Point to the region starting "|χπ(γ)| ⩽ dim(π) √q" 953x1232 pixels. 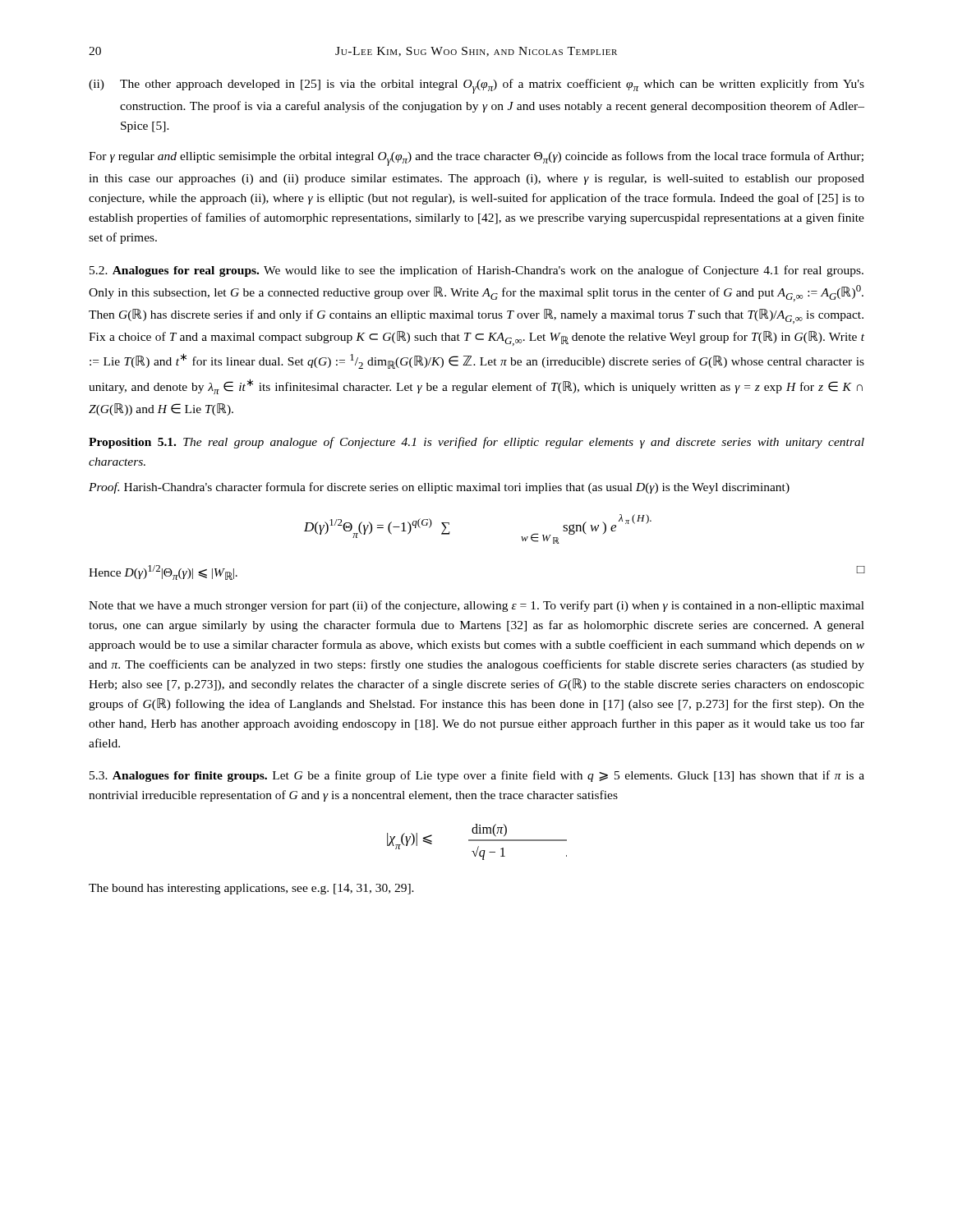[x=477, y=839]
